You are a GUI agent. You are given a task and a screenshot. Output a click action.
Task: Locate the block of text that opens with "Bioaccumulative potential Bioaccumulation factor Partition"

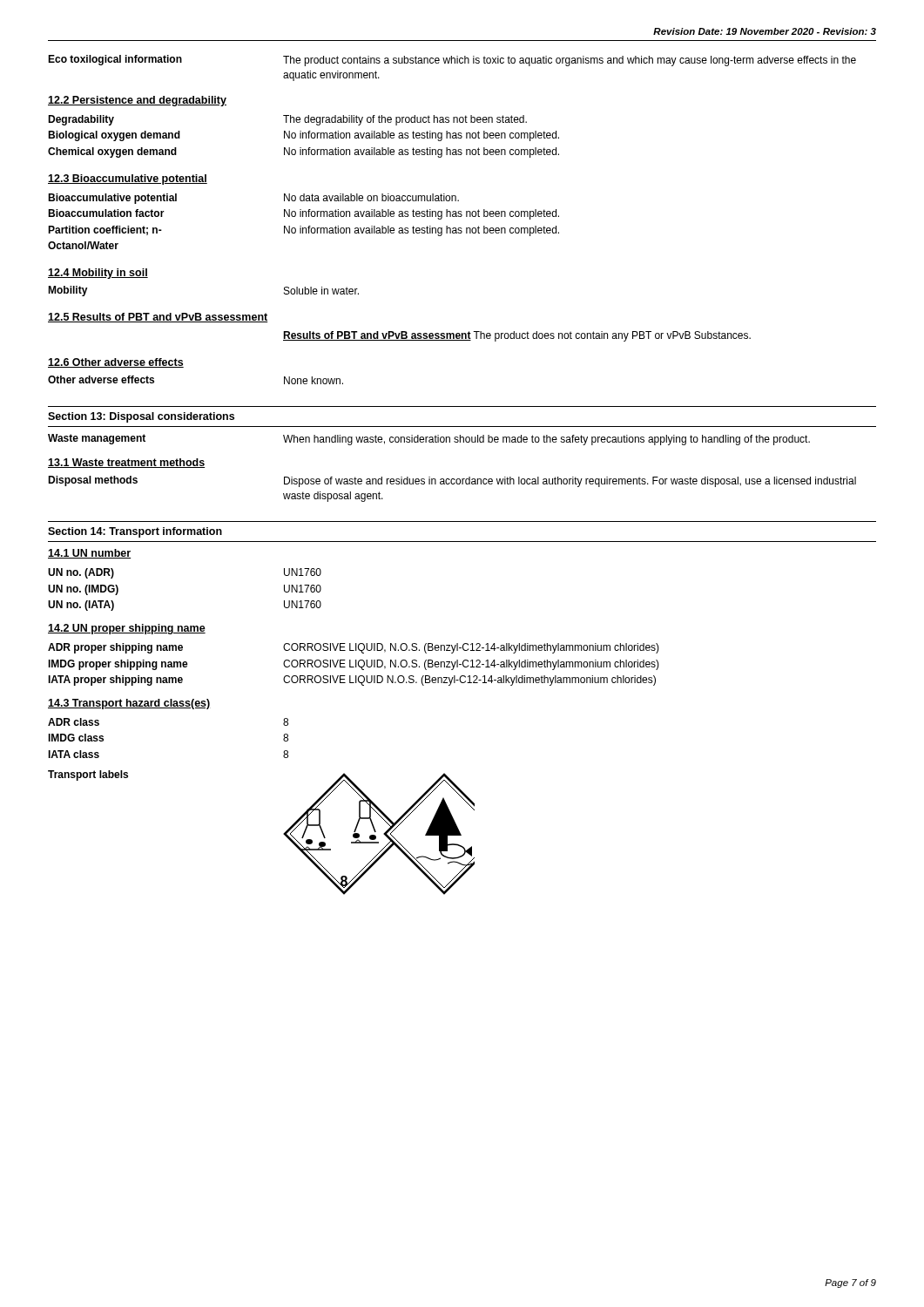click(x=462, y=222)
